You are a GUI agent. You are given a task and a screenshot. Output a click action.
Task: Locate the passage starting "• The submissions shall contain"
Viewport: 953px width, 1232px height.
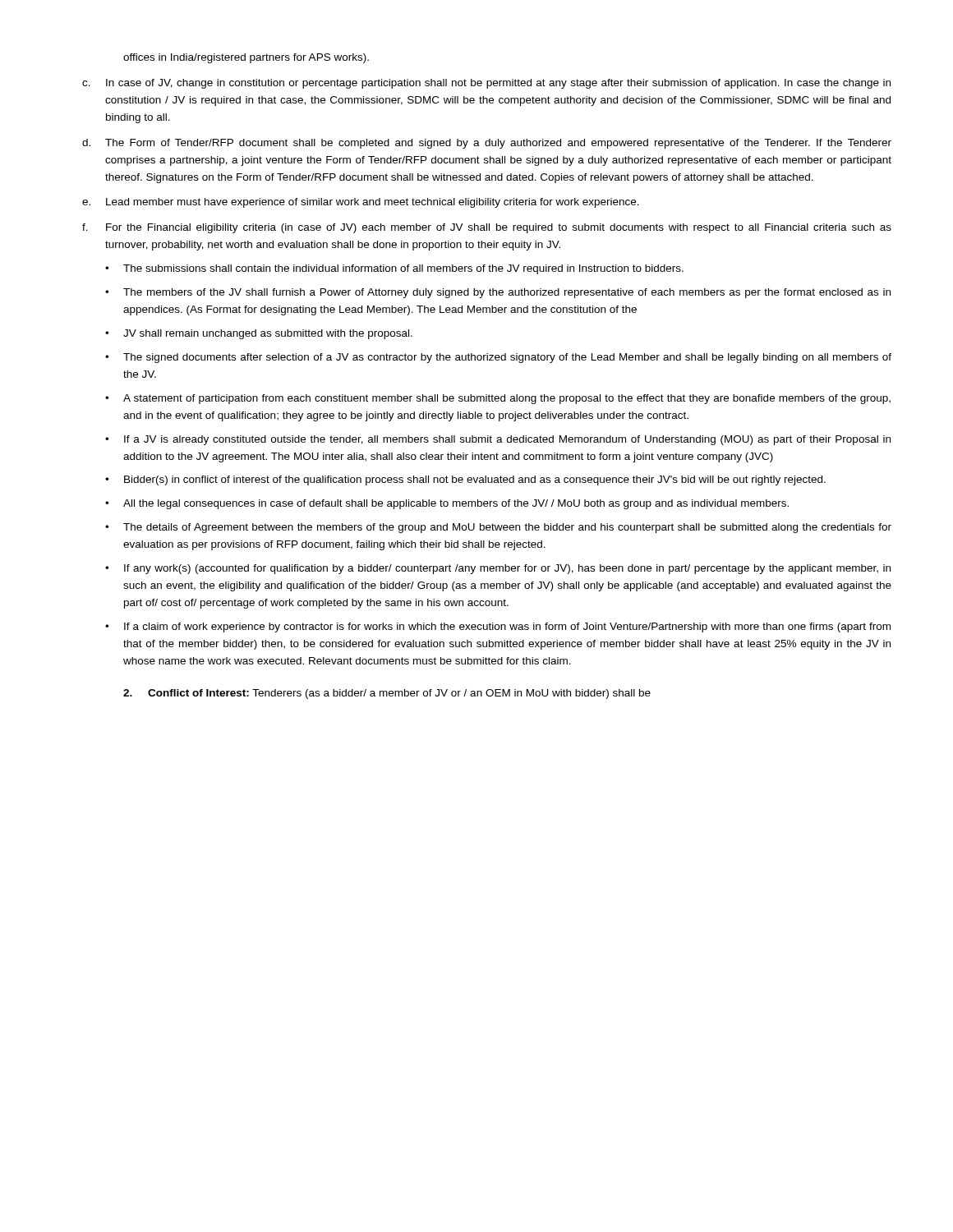coord(498,269)
